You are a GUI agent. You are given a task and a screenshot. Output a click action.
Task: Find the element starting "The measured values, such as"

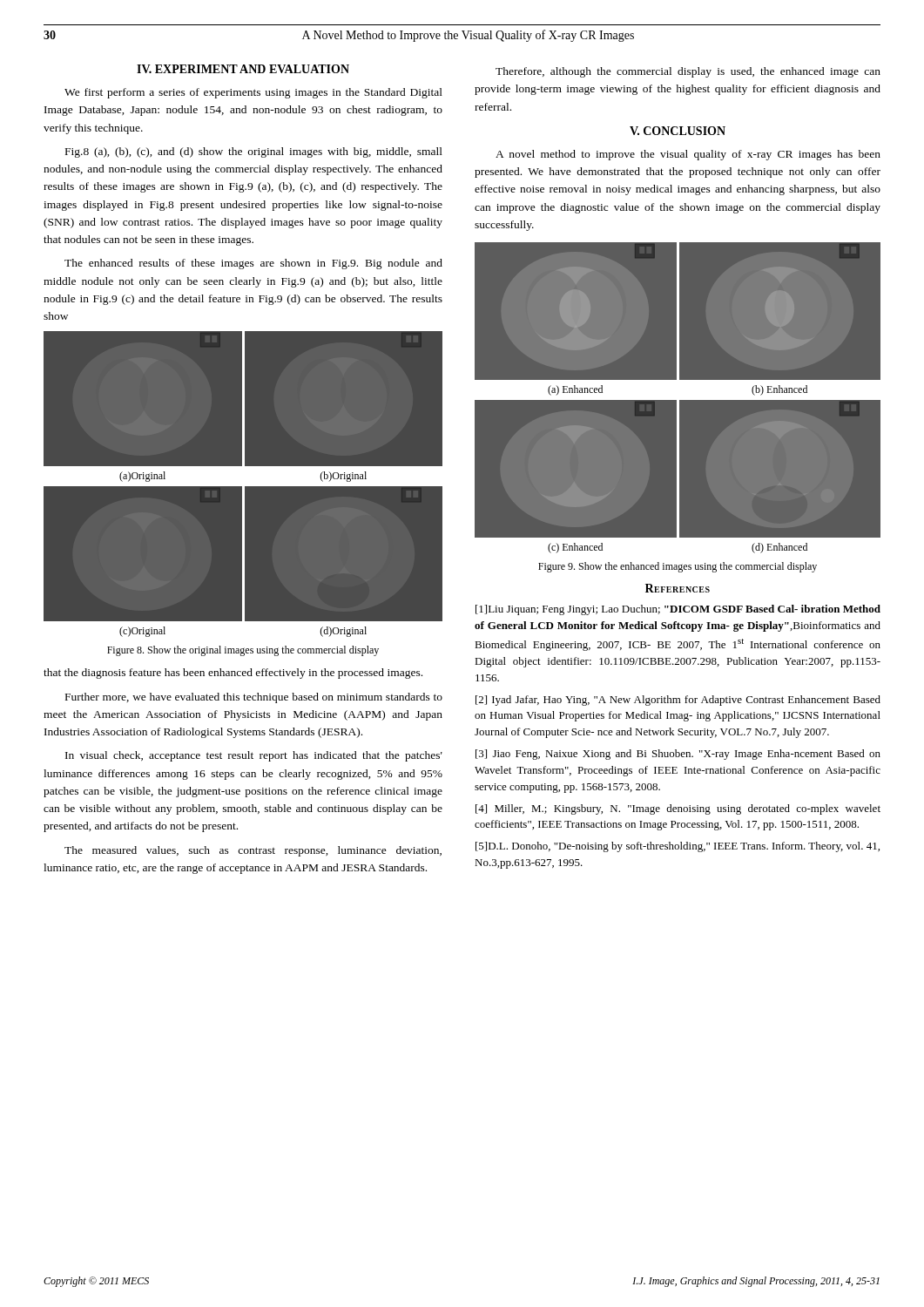coord(243,859)
